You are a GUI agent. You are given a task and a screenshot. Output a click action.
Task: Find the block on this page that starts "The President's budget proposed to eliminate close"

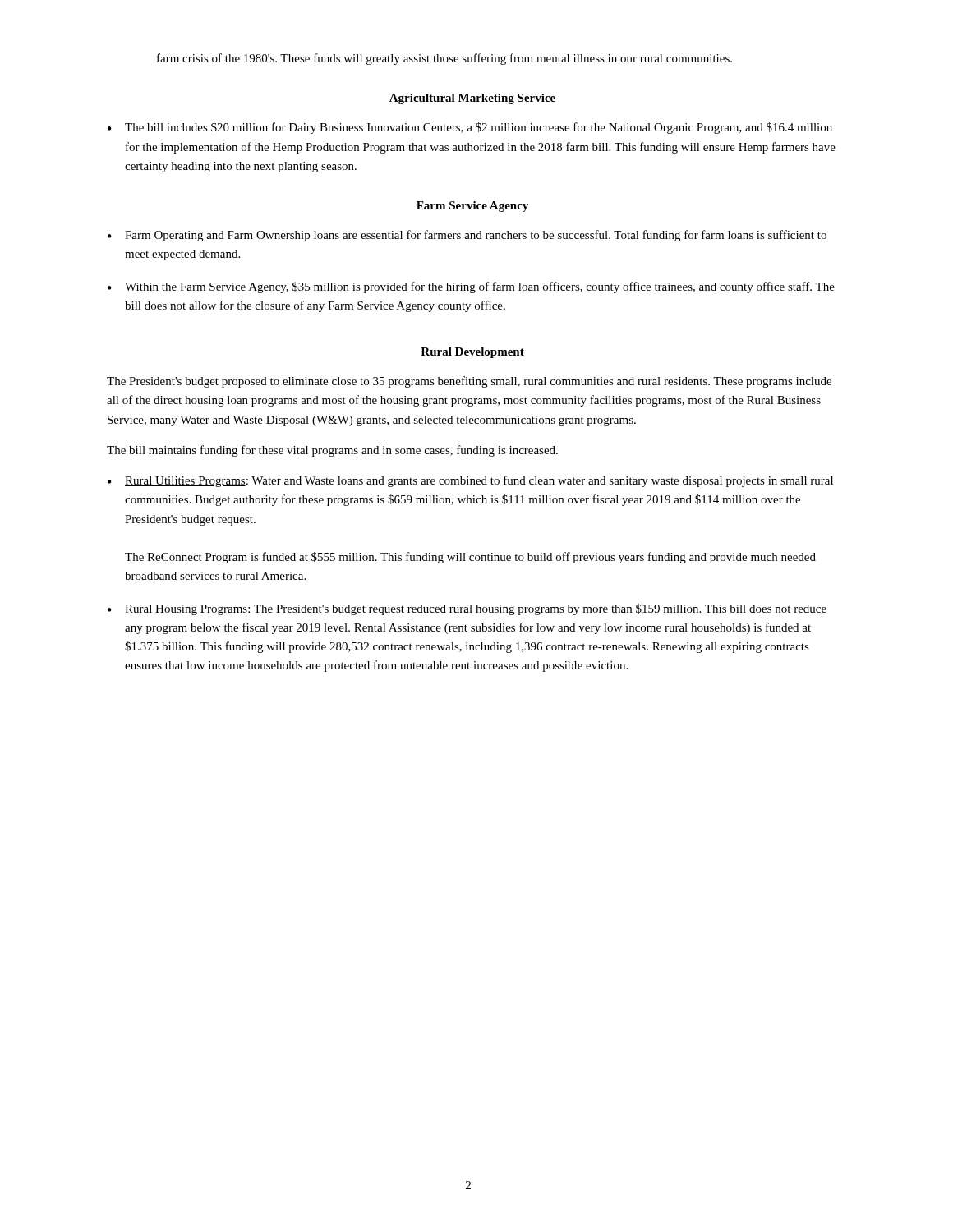coord(469,400)
